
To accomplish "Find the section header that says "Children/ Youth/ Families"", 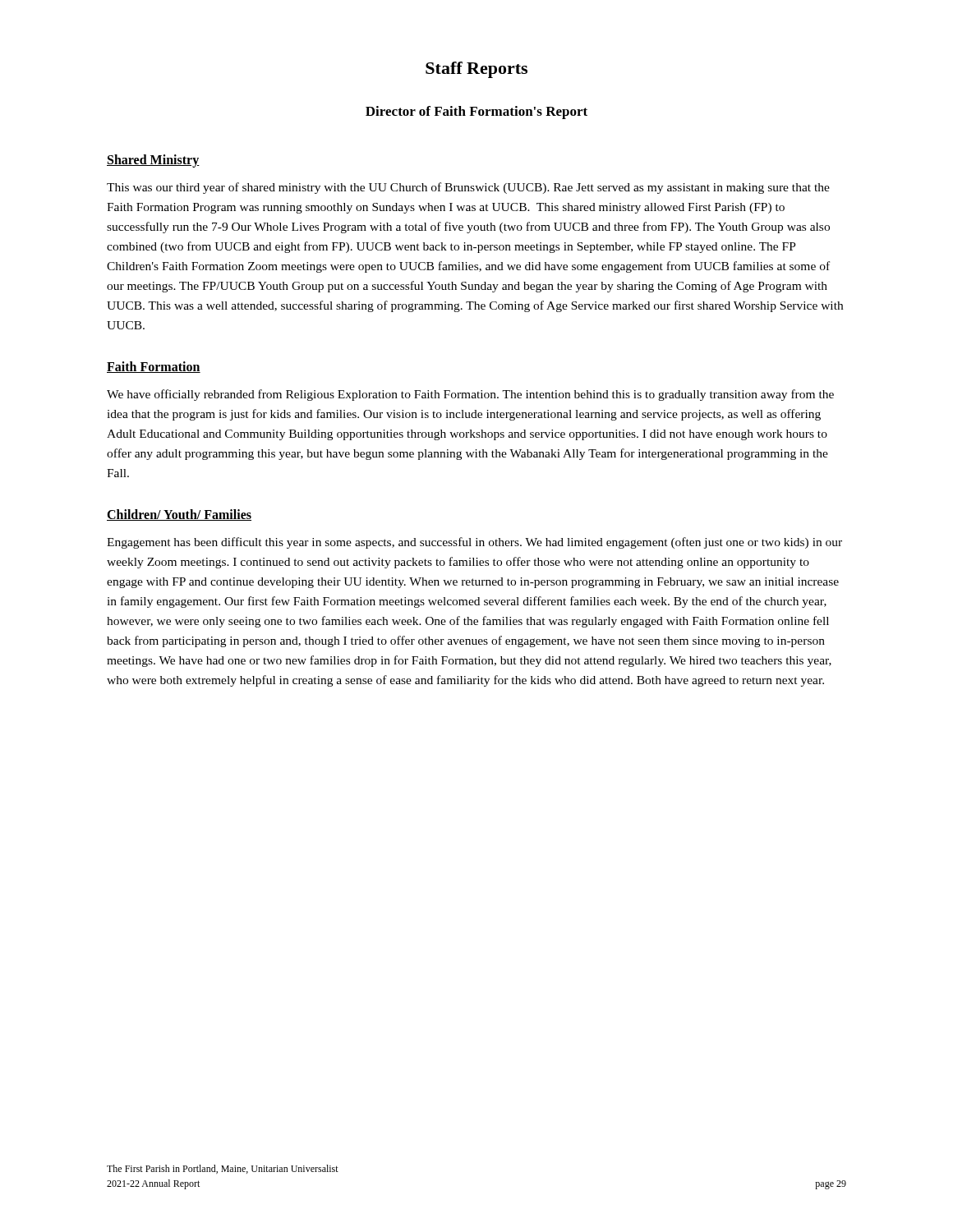I will (179, 515).
